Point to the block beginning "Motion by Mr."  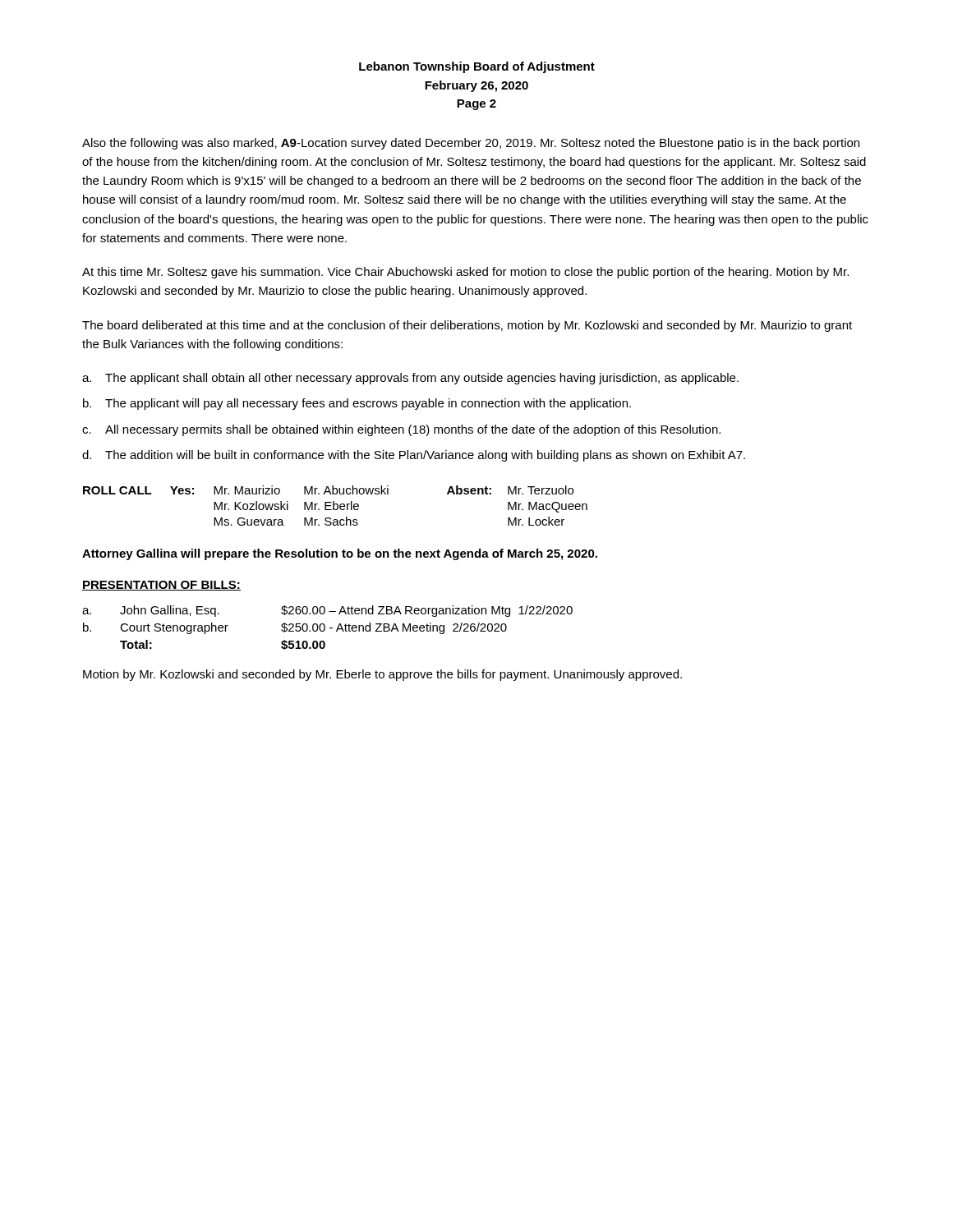click(383, 674)
